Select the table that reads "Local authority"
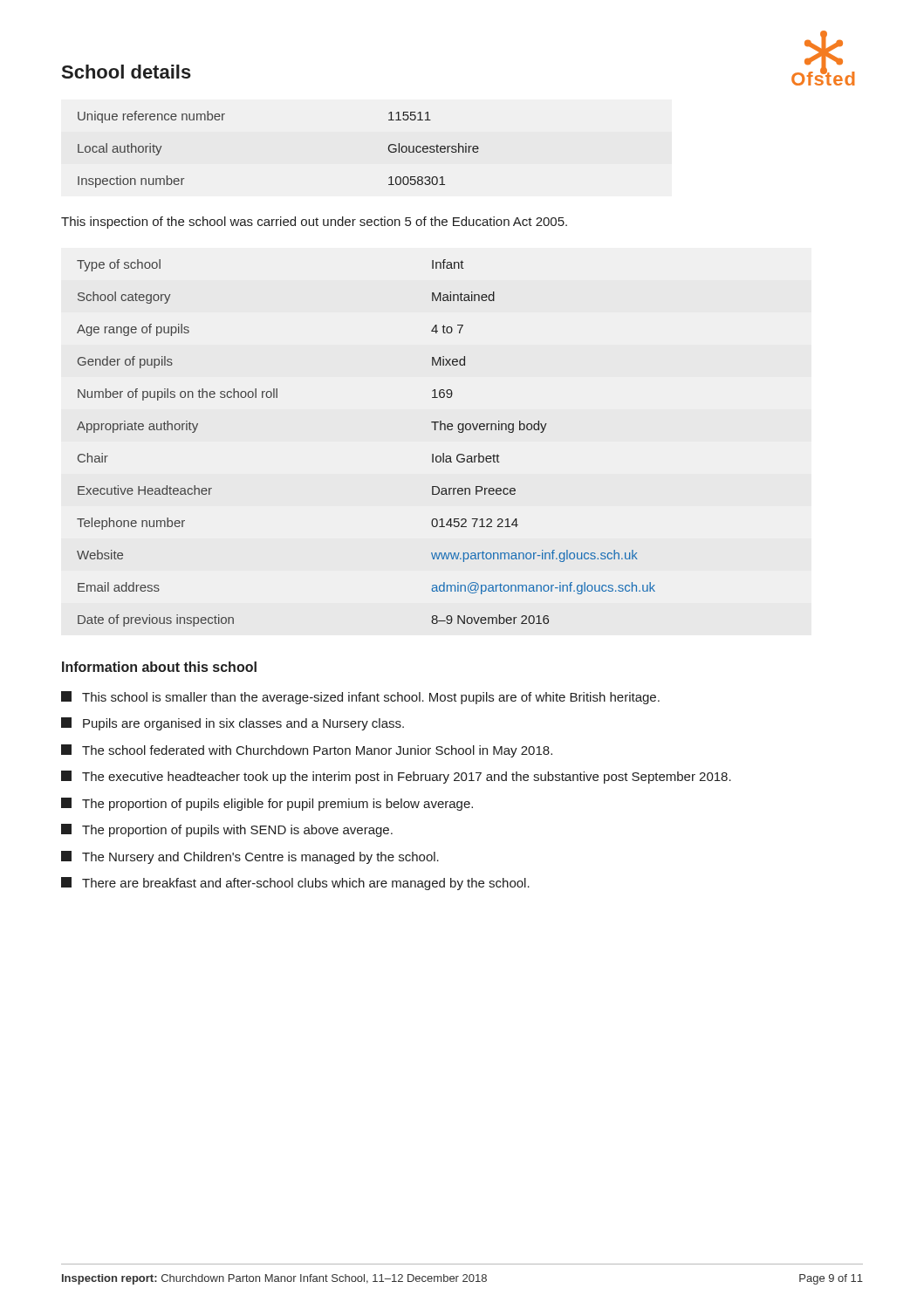924x1309 pixels. point(462,148)
